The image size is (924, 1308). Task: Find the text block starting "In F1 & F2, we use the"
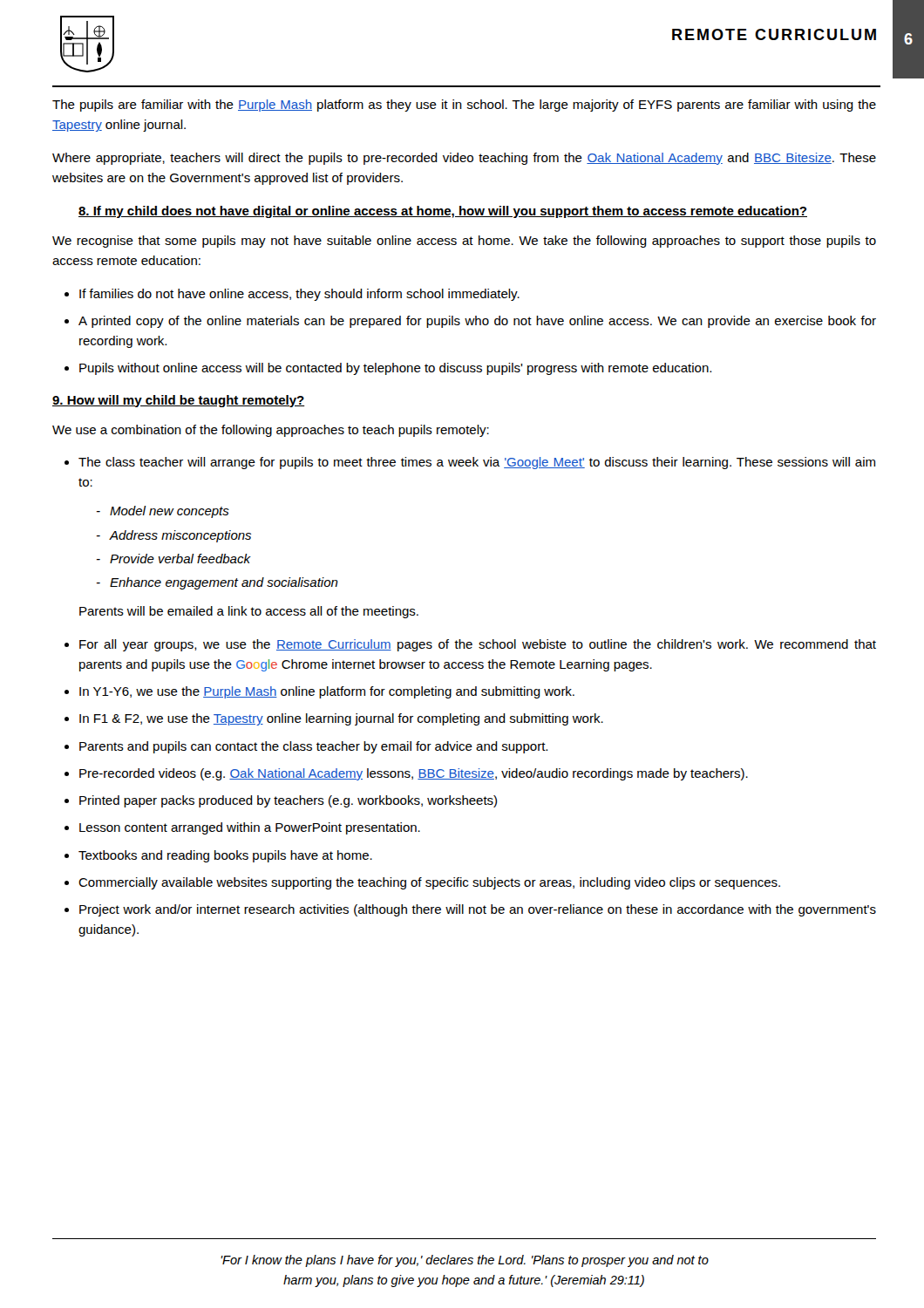[341, 718]
